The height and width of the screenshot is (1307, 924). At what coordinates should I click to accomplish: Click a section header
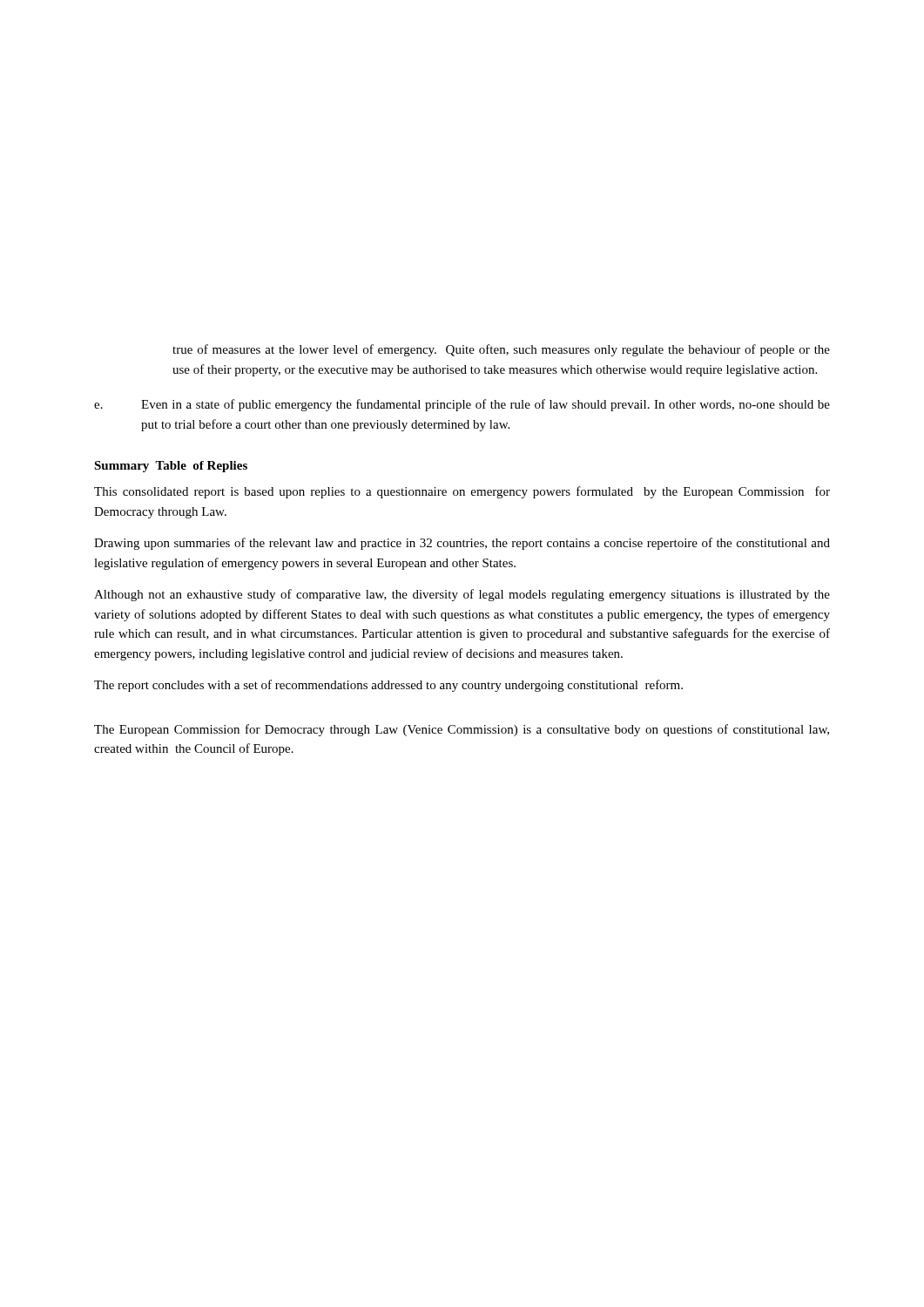click(x=171, y=465)
